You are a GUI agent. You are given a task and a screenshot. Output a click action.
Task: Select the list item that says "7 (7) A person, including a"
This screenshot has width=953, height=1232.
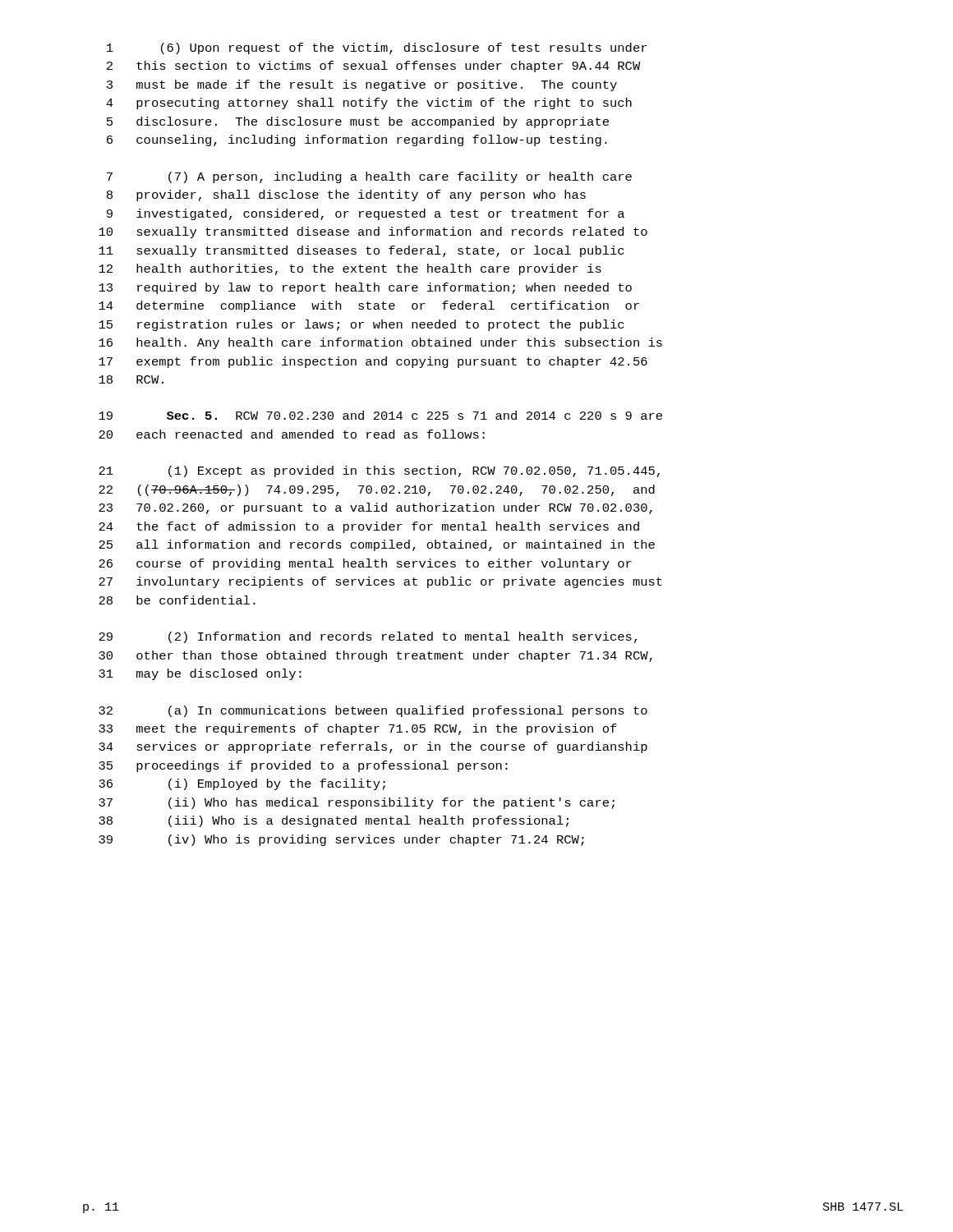[x=493, y=279]
